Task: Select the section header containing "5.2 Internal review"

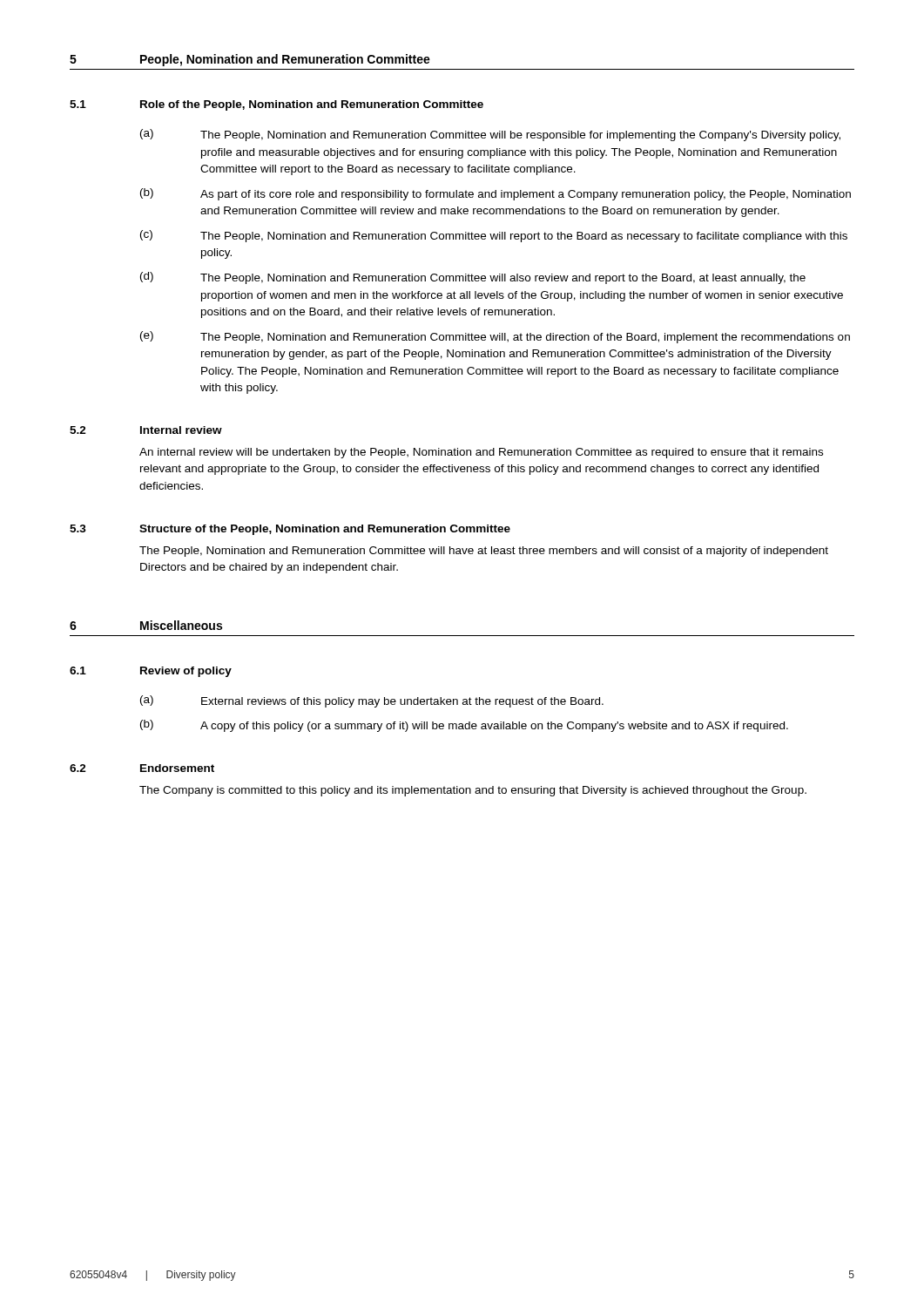Action: 146,430
